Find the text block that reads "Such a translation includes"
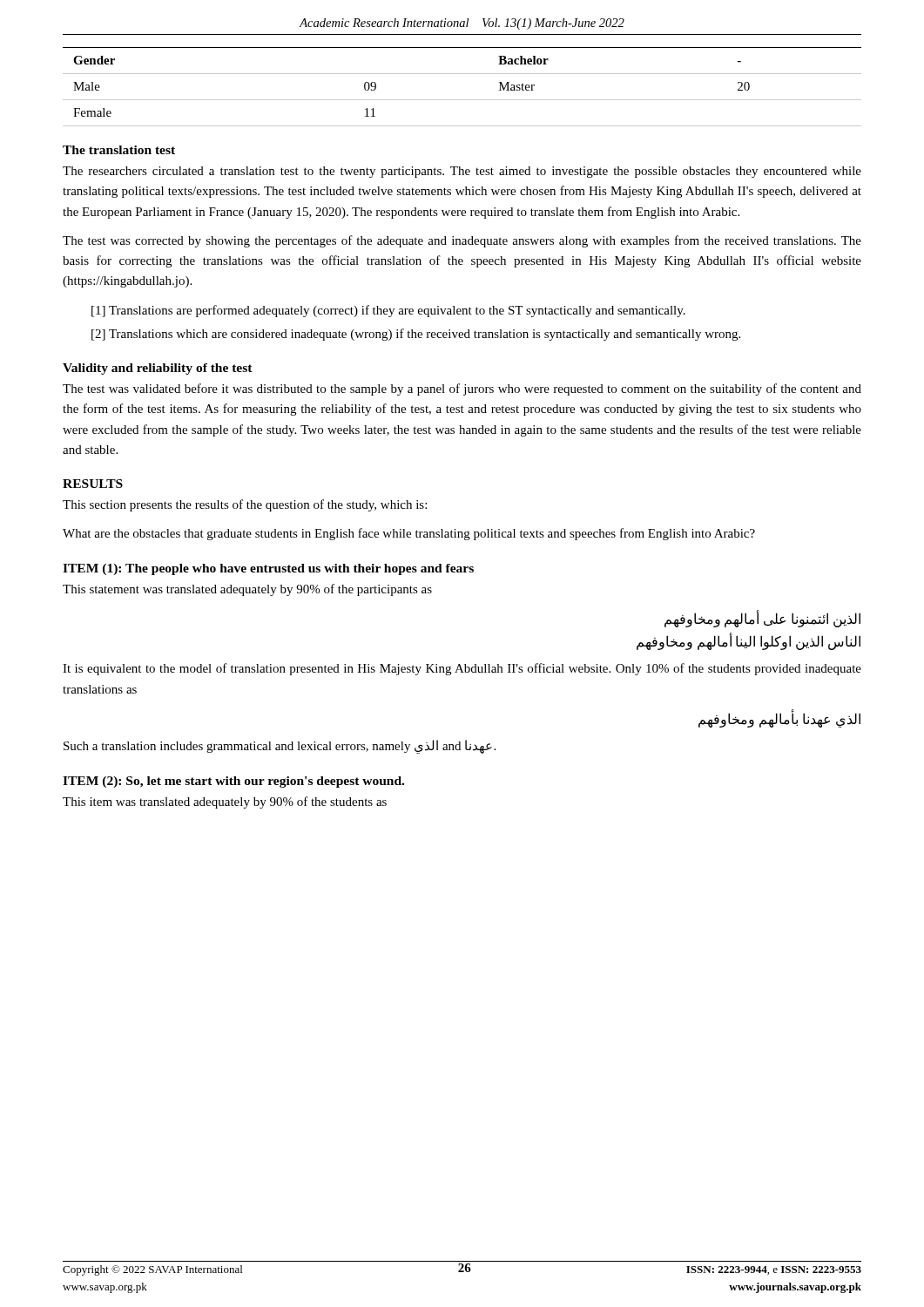924x1307 pixels. pos(280,746)
